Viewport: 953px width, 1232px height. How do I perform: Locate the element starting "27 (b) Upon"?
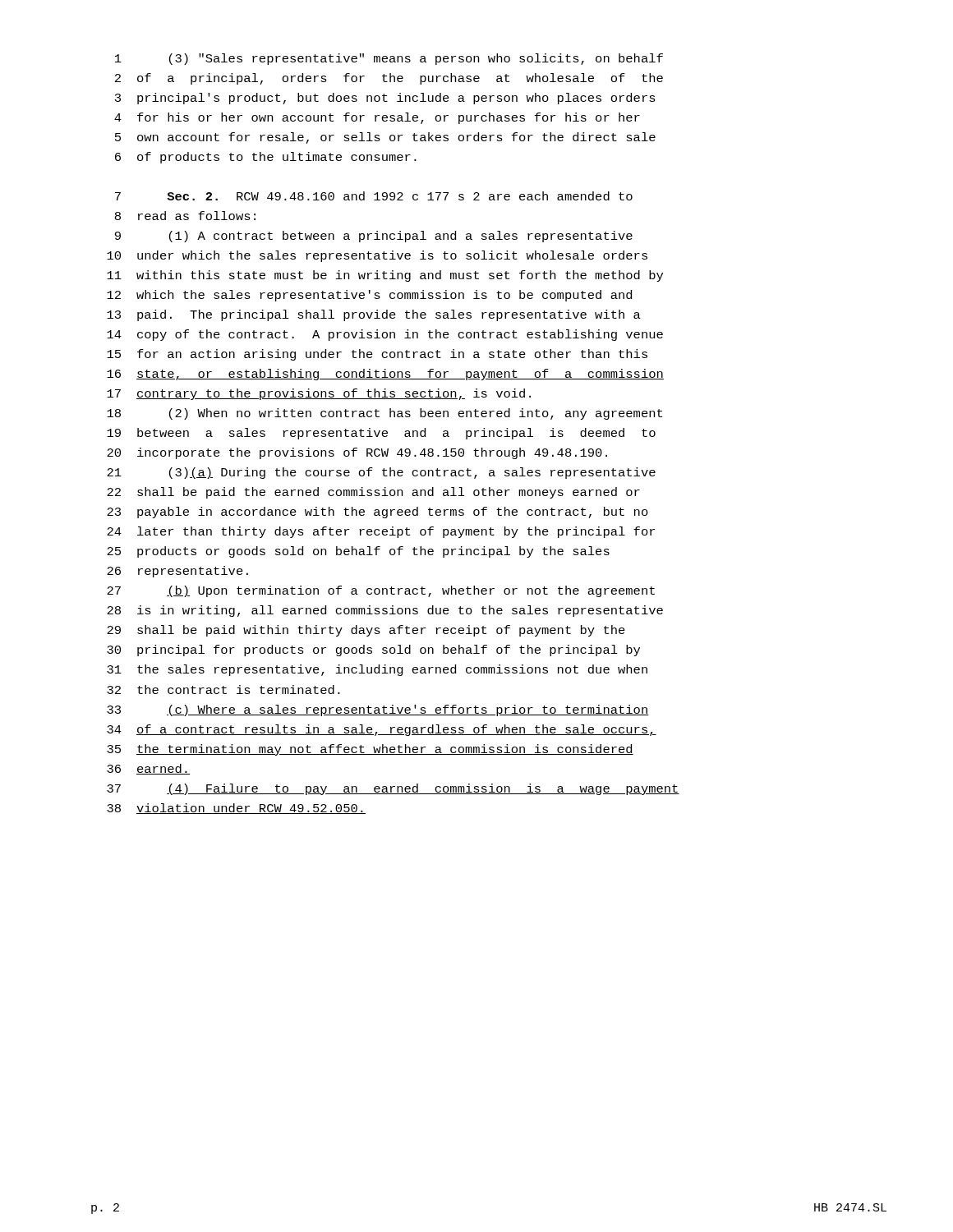pos(489,641)
